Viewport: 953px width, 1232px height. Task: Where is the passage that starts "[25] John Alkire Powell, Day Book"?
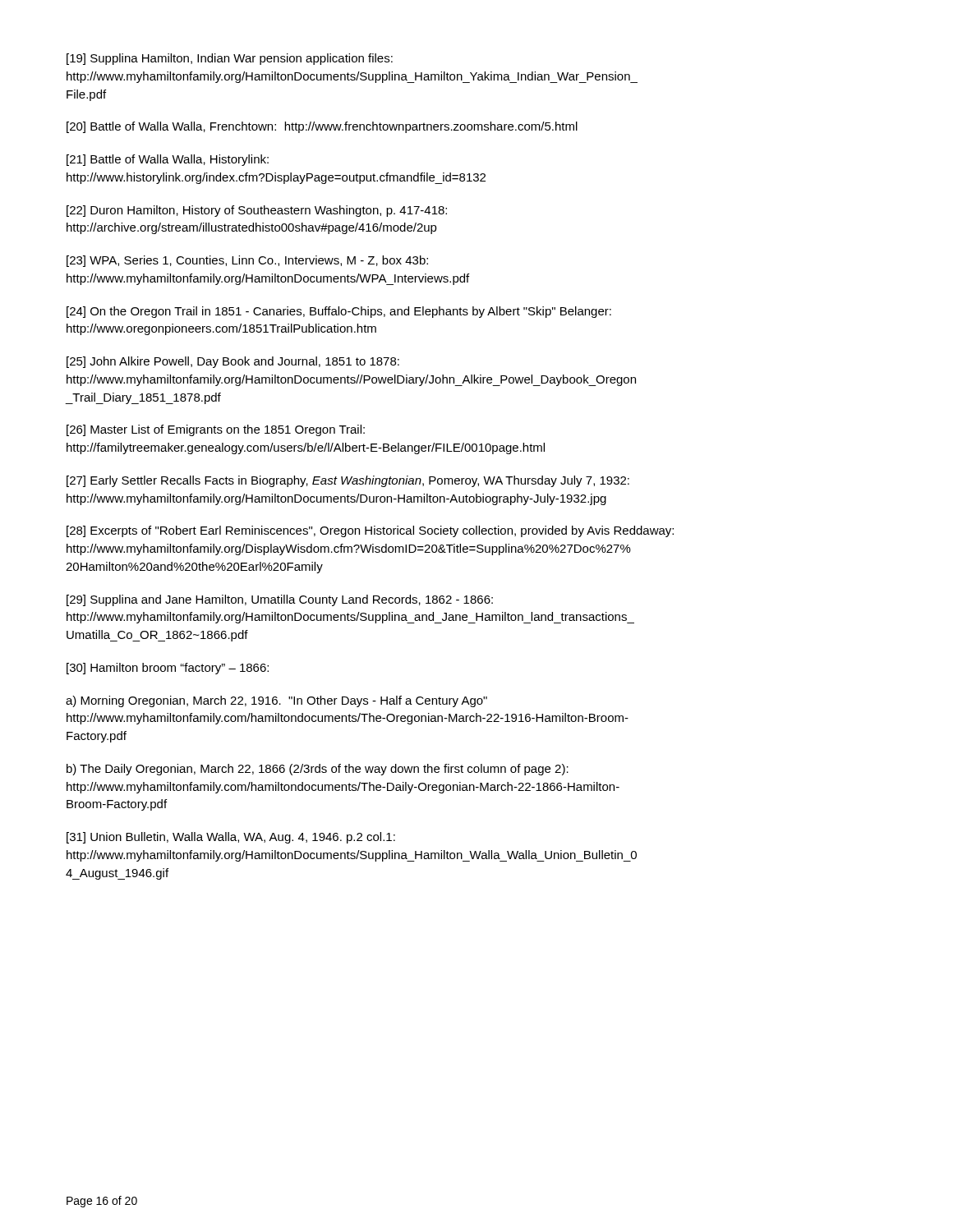(351, 379)
